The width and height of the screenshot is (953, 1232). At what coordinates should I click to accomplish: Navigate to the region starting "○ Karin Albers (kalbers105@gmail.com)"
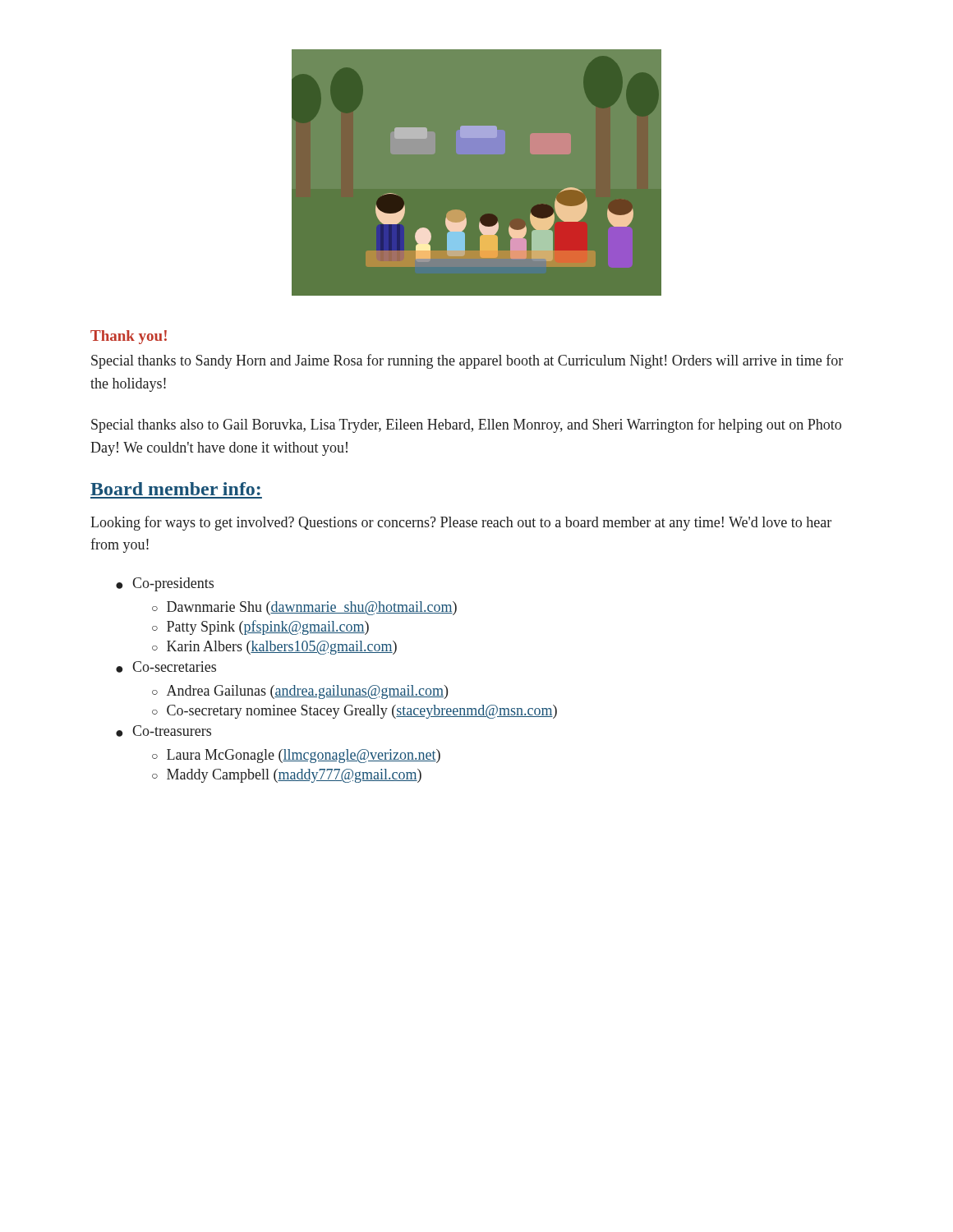(274, 647)
